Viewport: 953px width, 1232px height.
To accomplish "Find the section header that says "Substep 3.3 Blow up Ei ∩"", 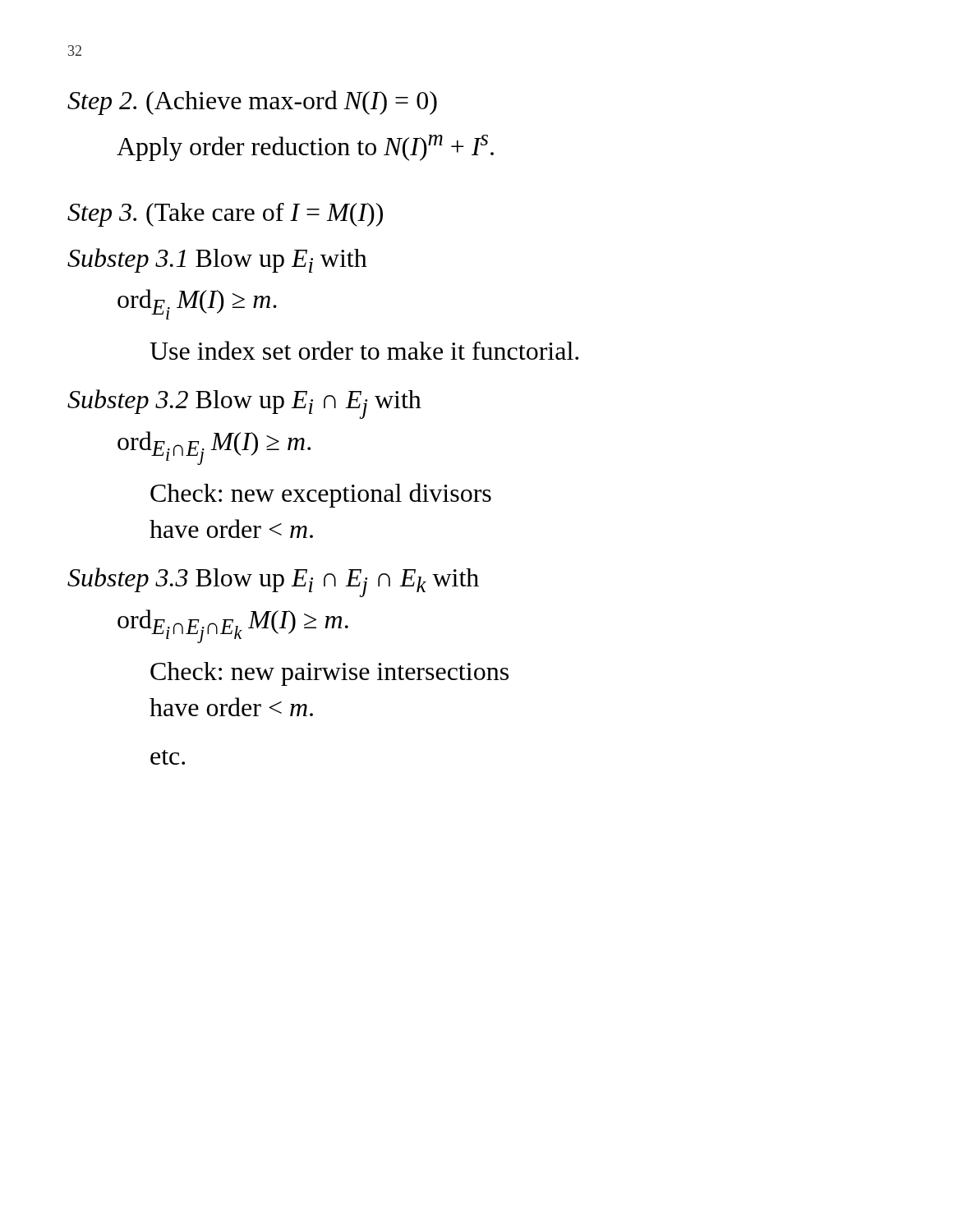I will pos(273,580).
